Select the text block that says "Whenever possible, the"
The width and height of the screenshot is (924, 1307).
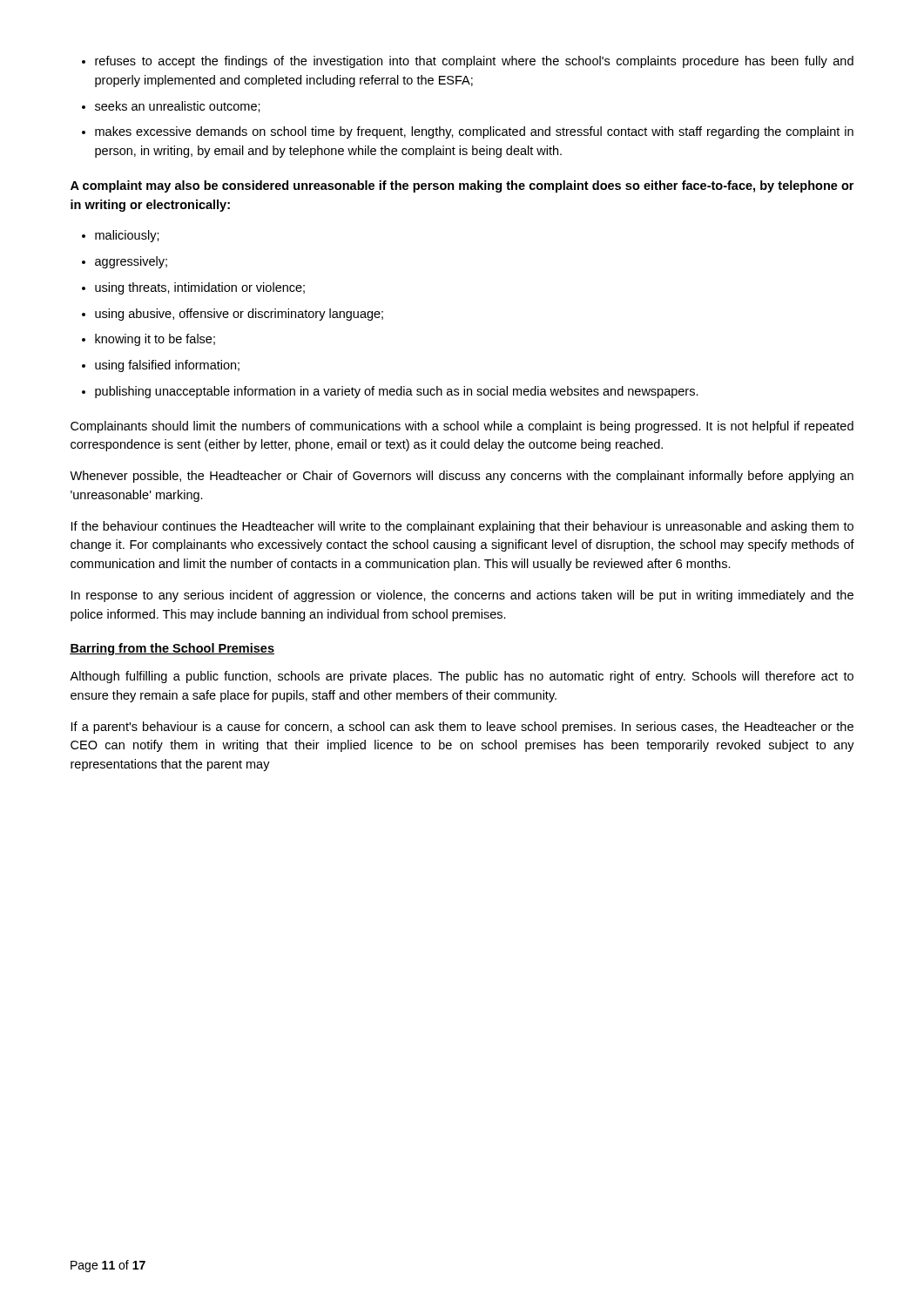click(x=462, y=486)
